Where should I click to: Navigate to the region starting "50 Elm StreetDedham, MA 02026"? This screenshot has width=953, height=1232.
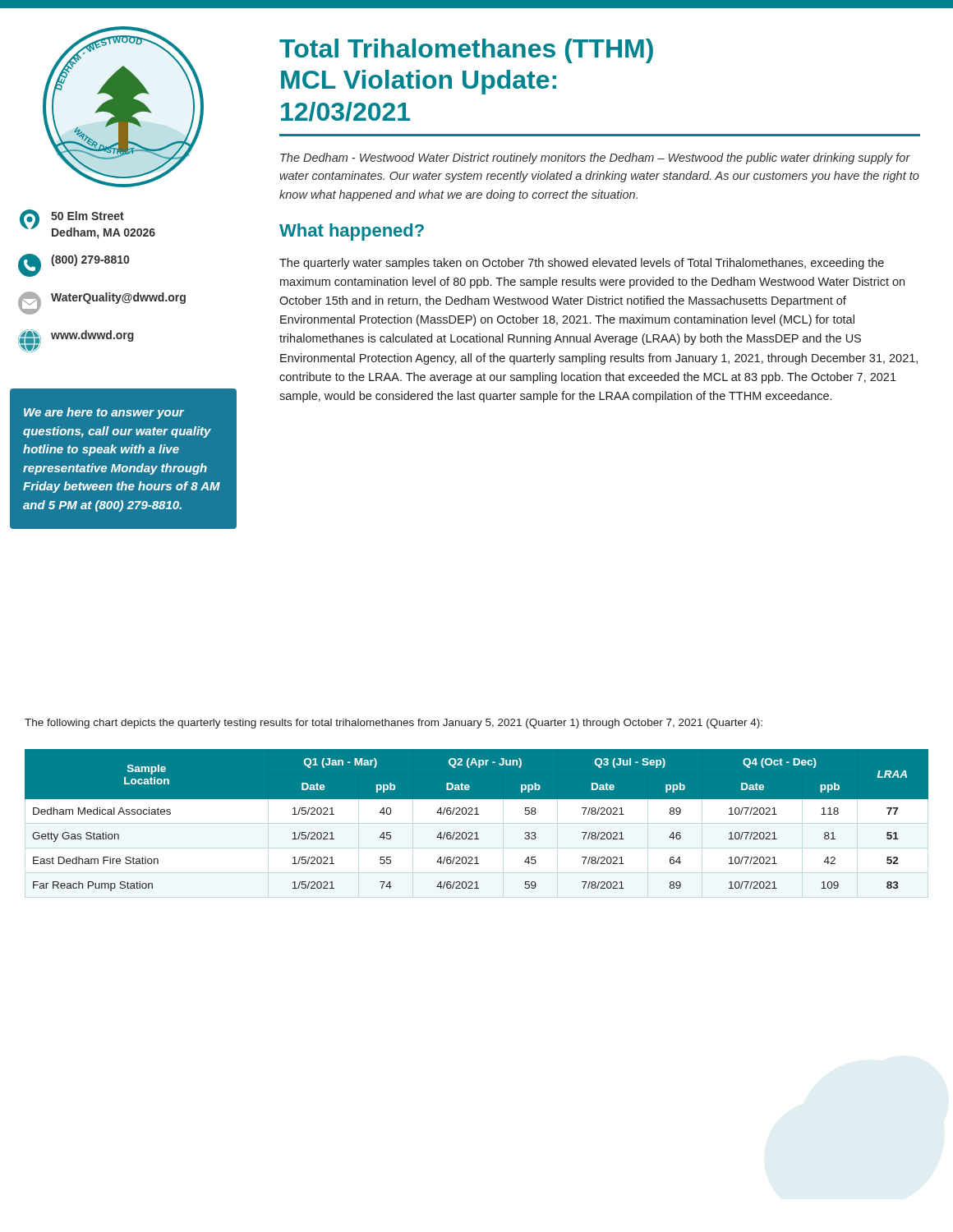click(x=86, y=225)
